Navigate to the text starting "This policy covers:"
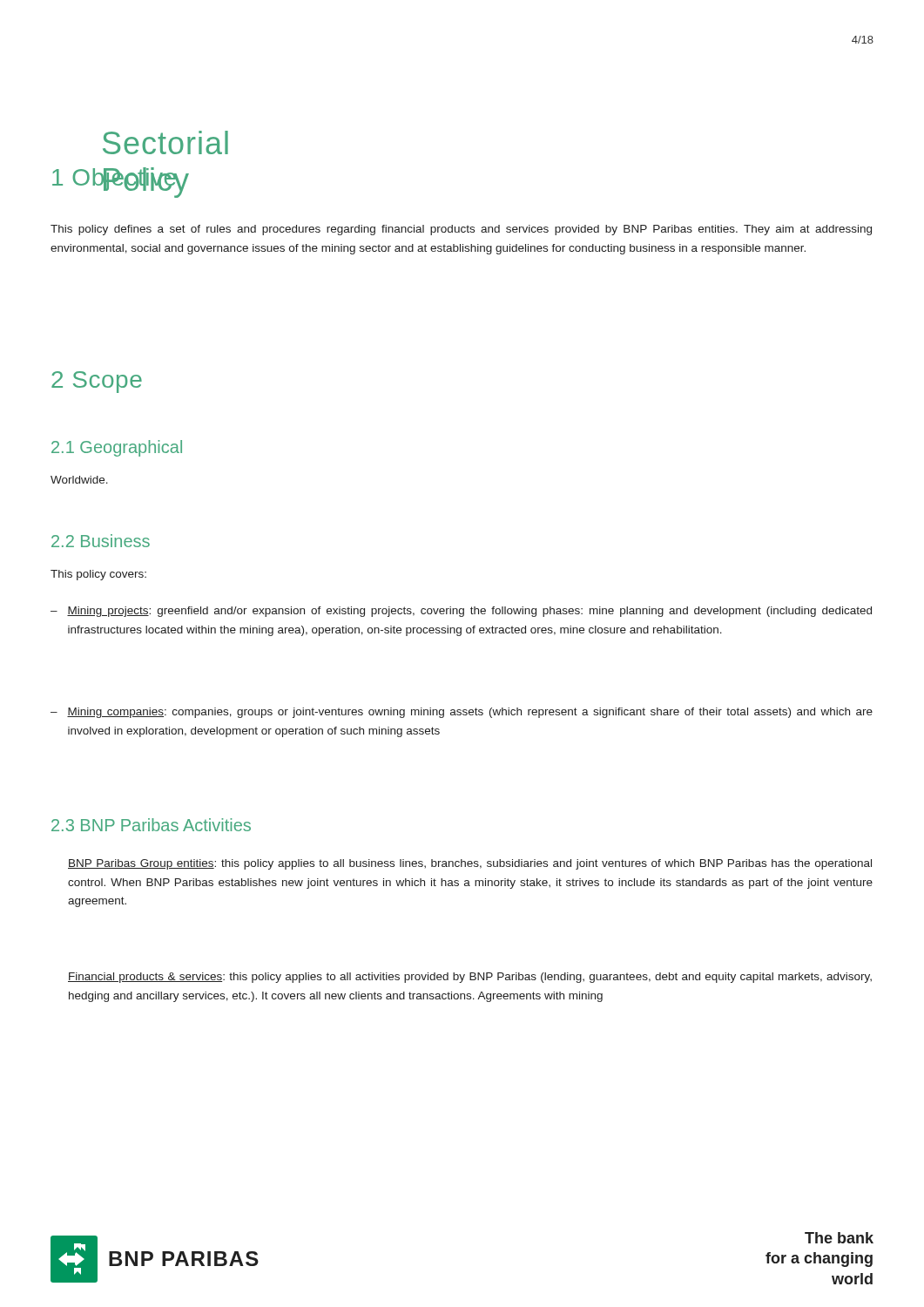Image resolution: width=924 pixels, height=1307 pixels. (x=98, y=575)
